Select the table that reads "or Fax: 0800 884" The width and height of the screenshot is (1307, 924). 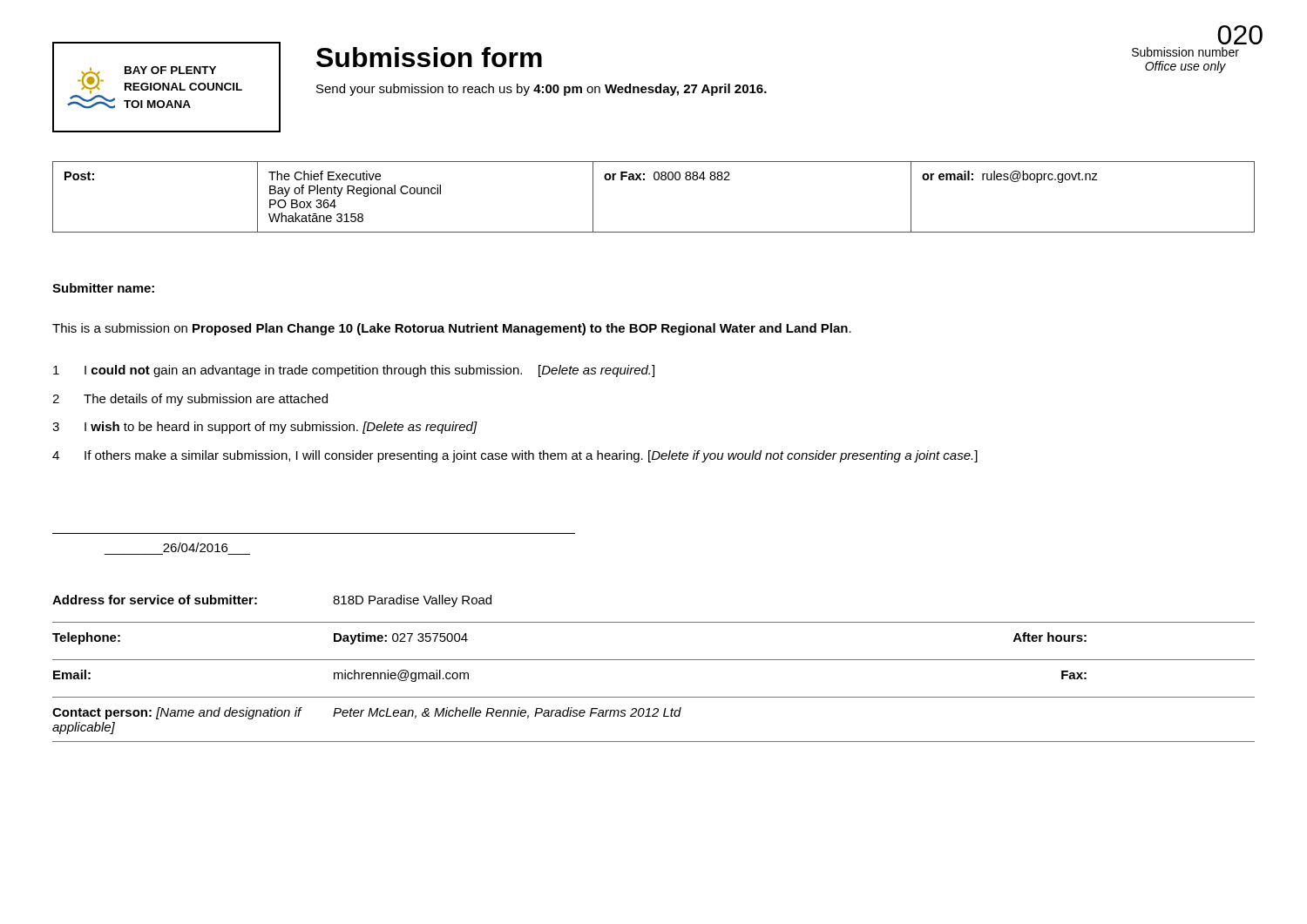[x=654, y=197]
